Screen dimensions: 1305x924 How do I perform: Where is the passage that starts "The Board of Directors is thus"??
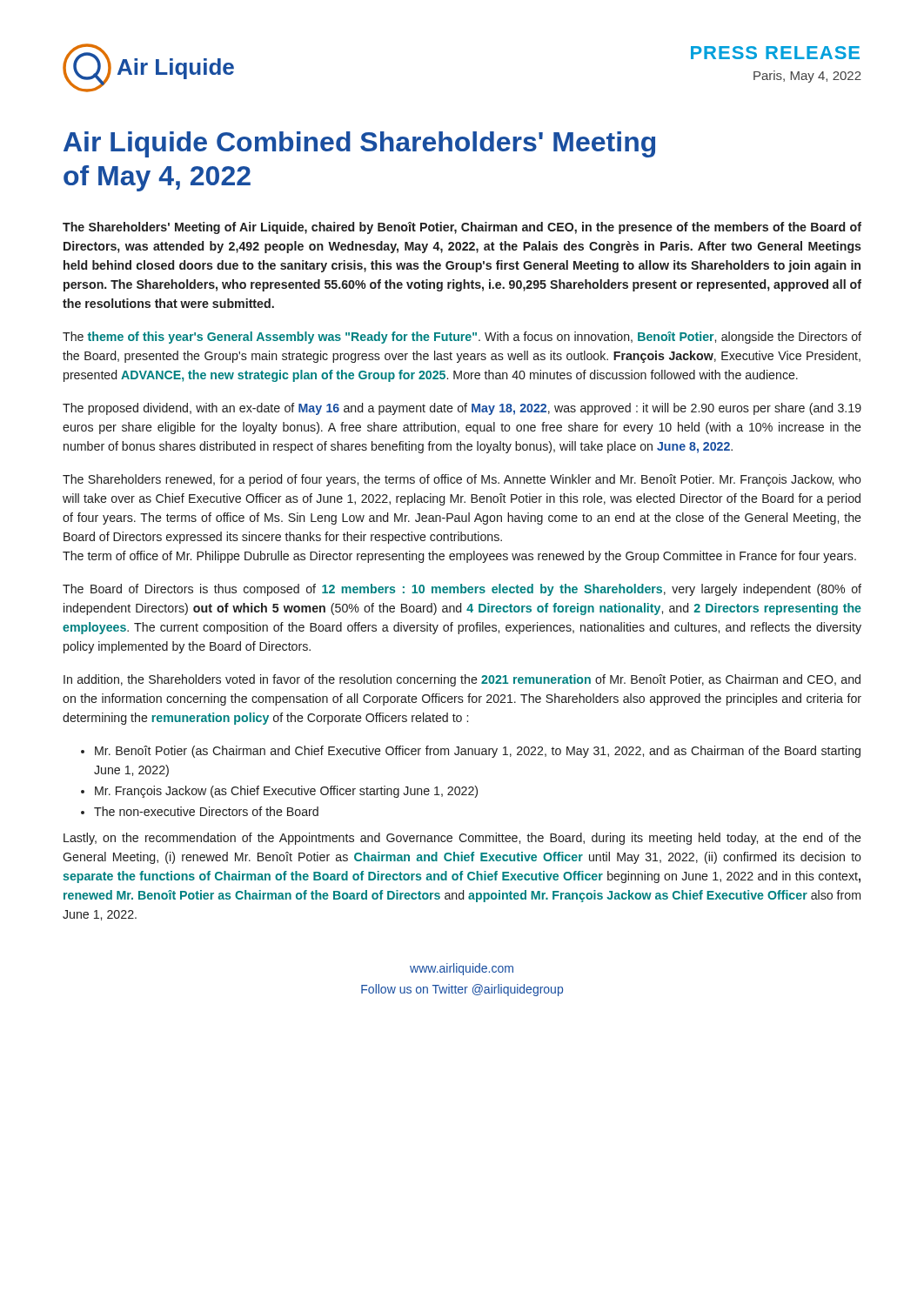click(x=462, y=618)
